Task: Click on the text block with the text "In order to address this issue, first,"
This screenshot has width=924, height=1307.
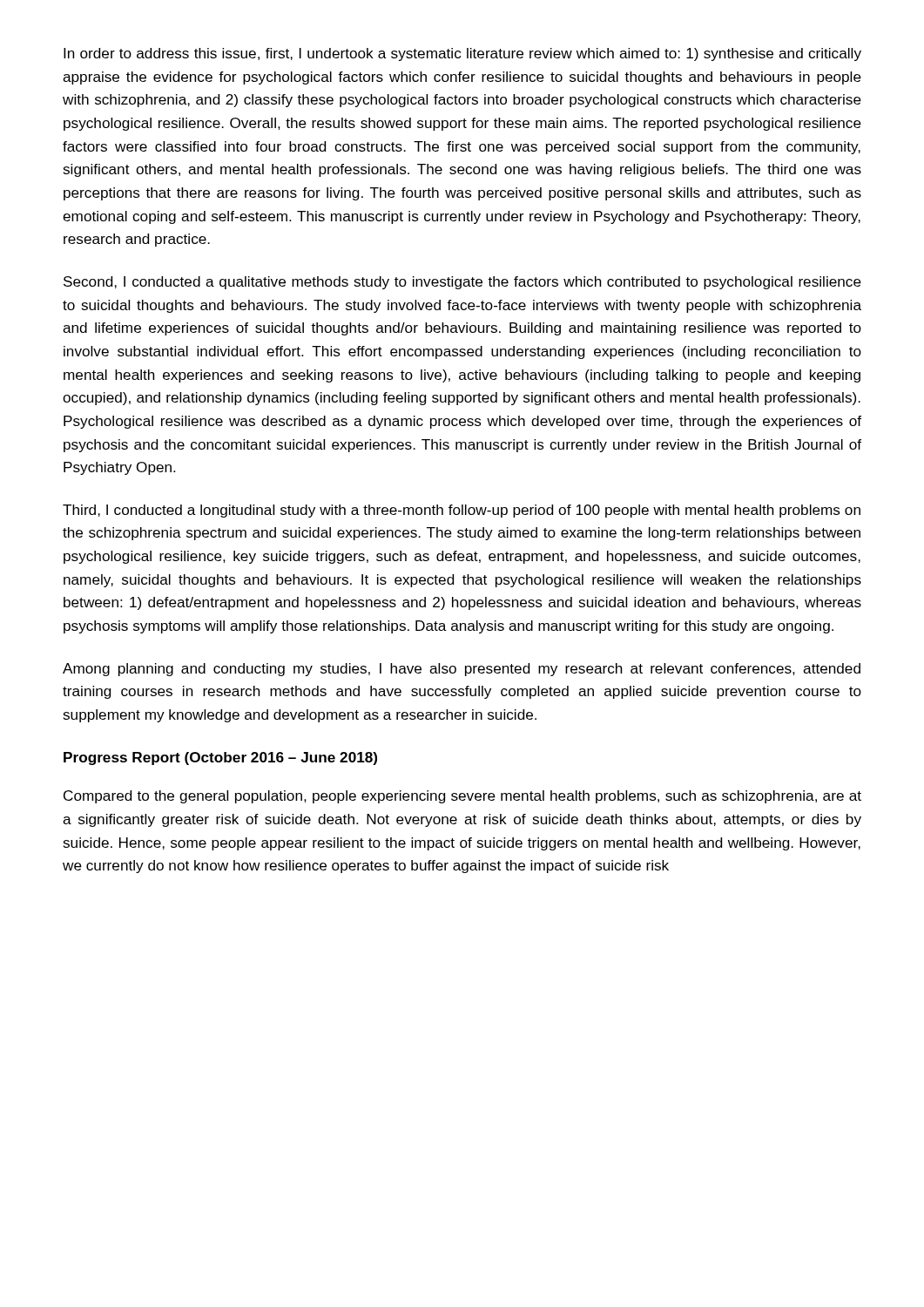Action: click(462, 146)
